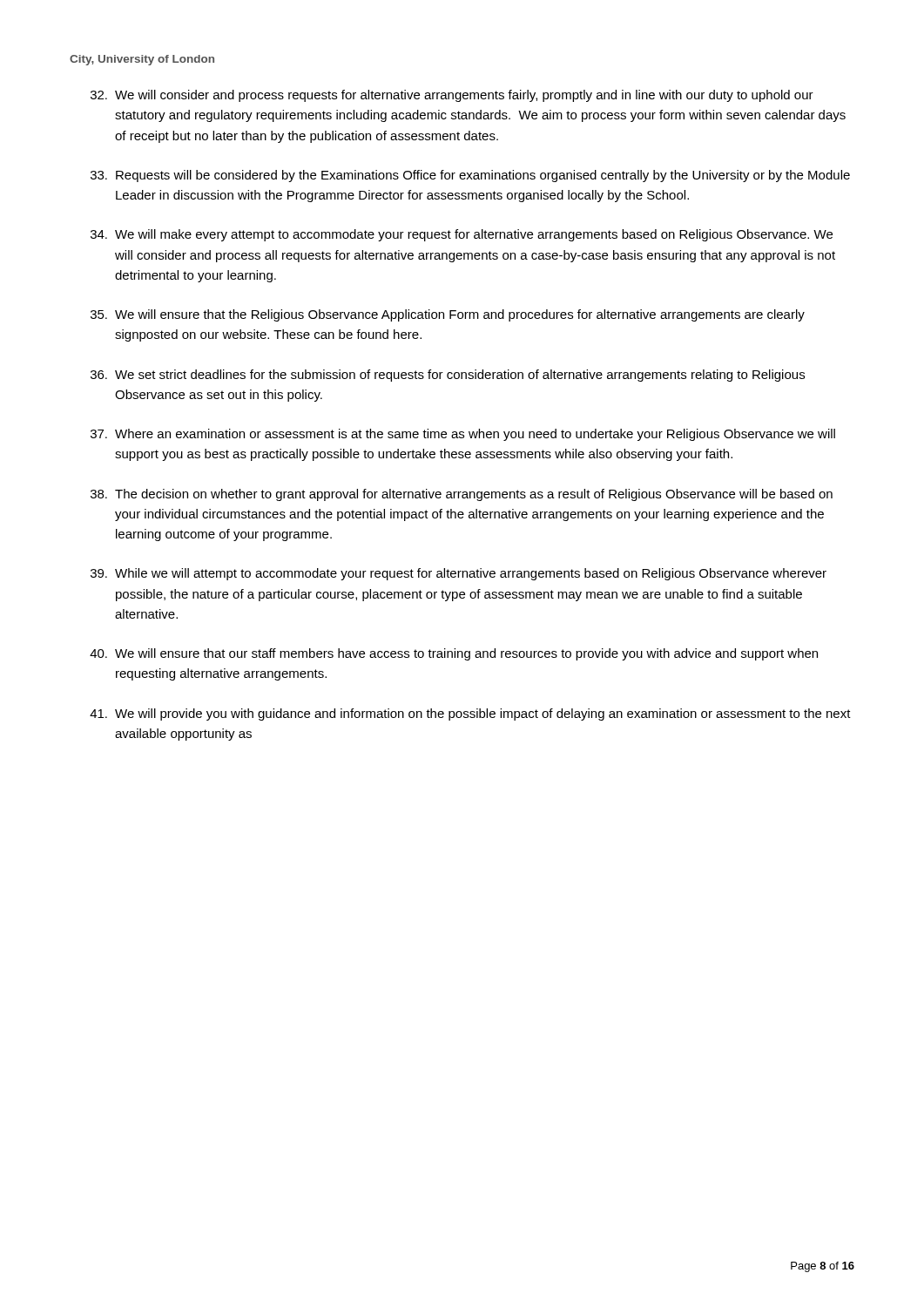This screenshot has width=924, height=1307.
Task: Locate the list item with the text "35. We will"
Action: click(462, 324)
